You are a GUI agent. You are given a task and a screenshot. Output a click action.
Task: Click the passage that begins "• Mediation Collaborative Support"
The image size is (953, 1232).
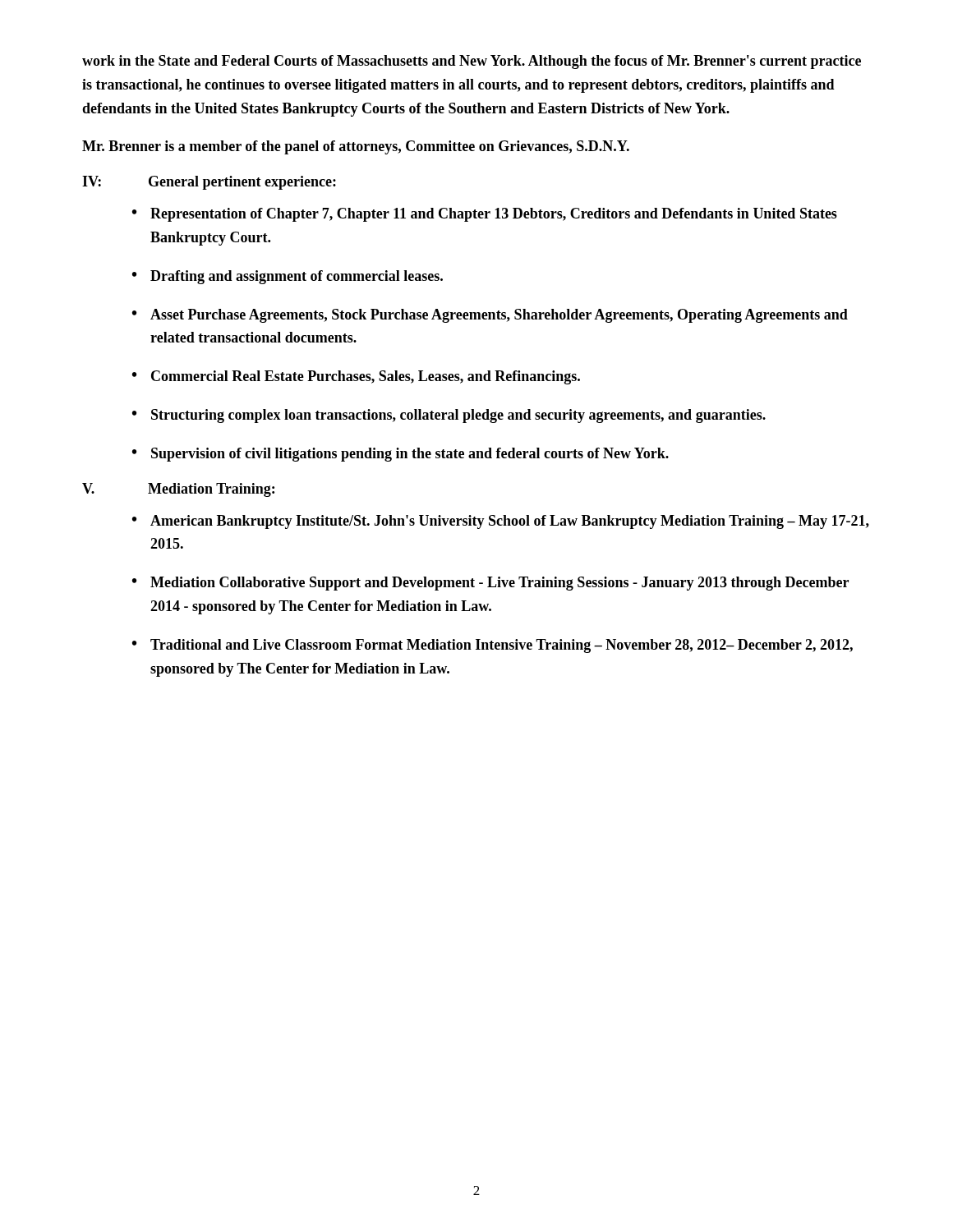pyautogui.click(x=501, y=595)
